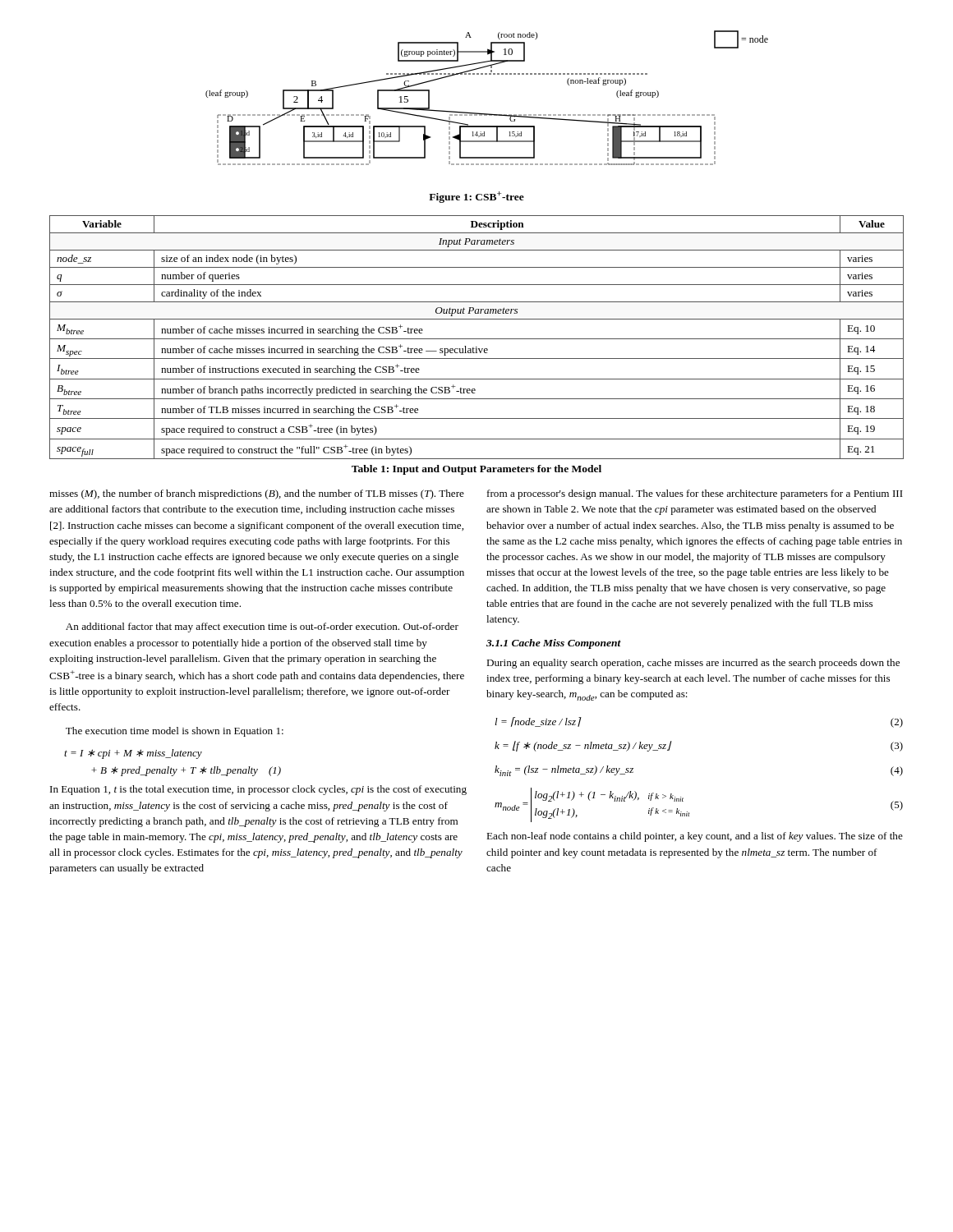Click on the text block starting "kinit = (lsz − nlmeta_sz) / key_sz"
The height and width of the screenshot is (1232, 953).
coord(564,771)
